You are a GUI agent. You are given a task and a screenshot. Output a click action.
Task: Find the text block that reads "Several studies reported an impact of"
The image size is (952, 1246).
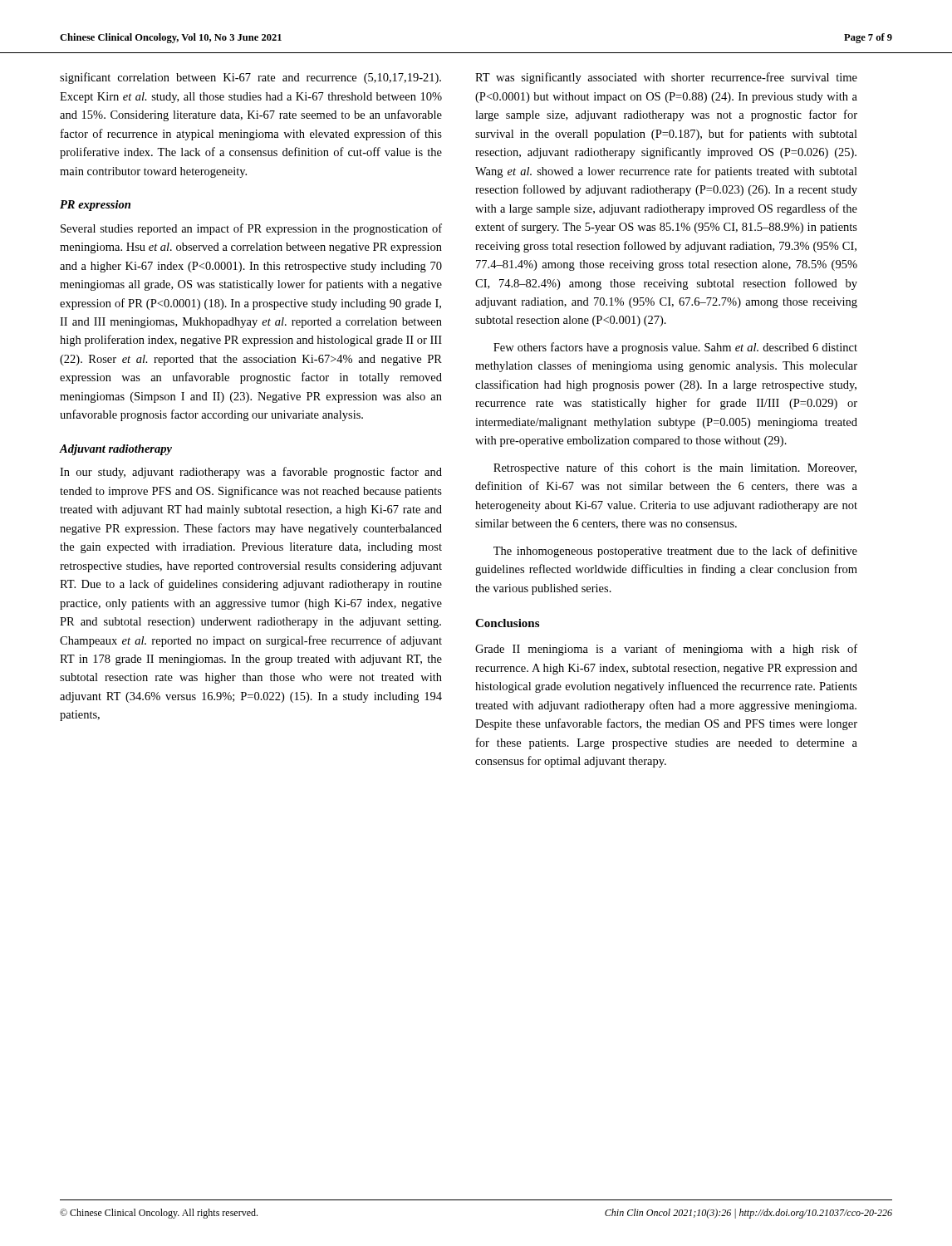[x=251, y=322]
